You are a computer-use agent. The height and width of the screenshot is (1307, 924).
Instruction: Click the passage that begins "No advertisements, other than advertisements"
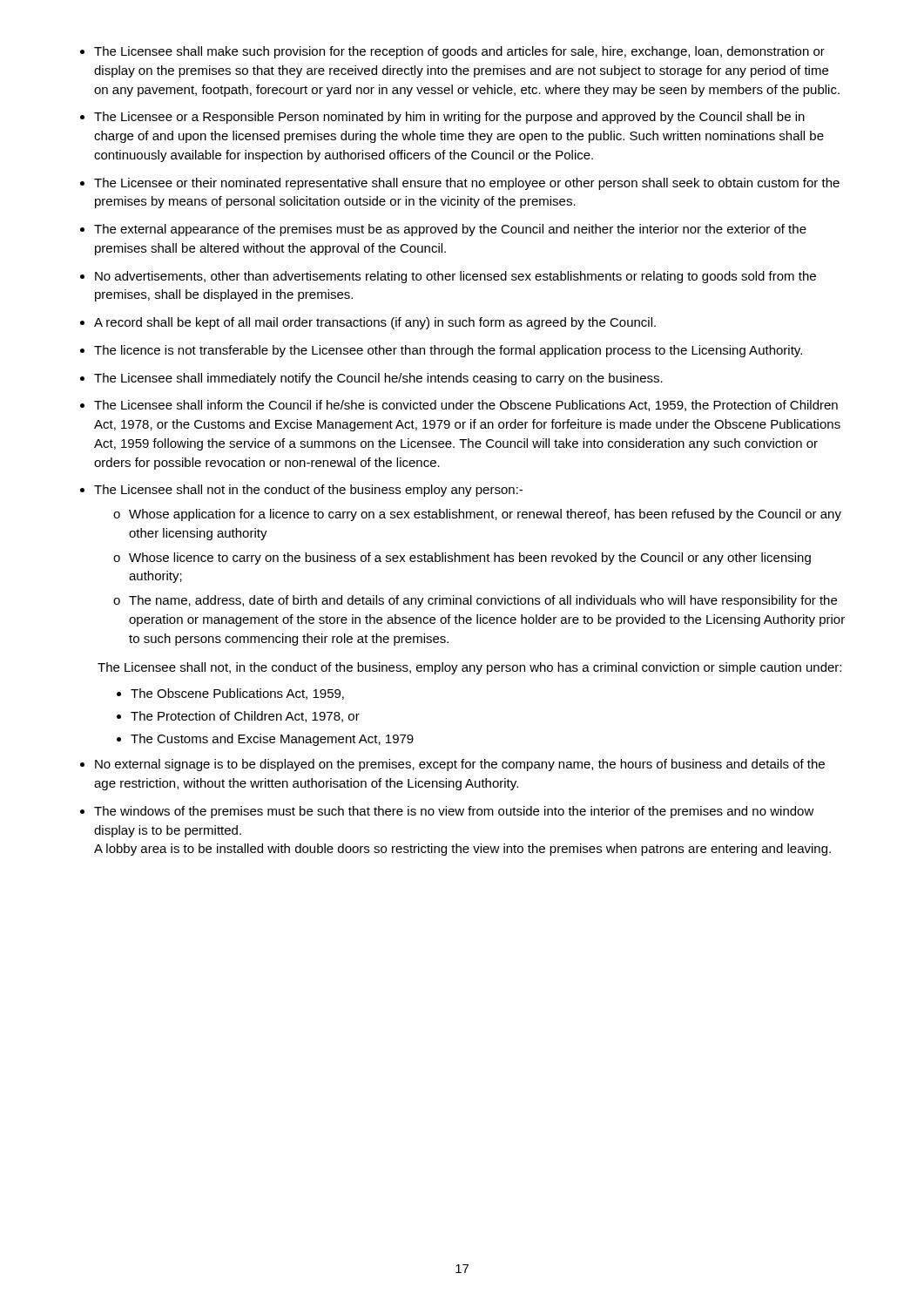click(455, 285)
